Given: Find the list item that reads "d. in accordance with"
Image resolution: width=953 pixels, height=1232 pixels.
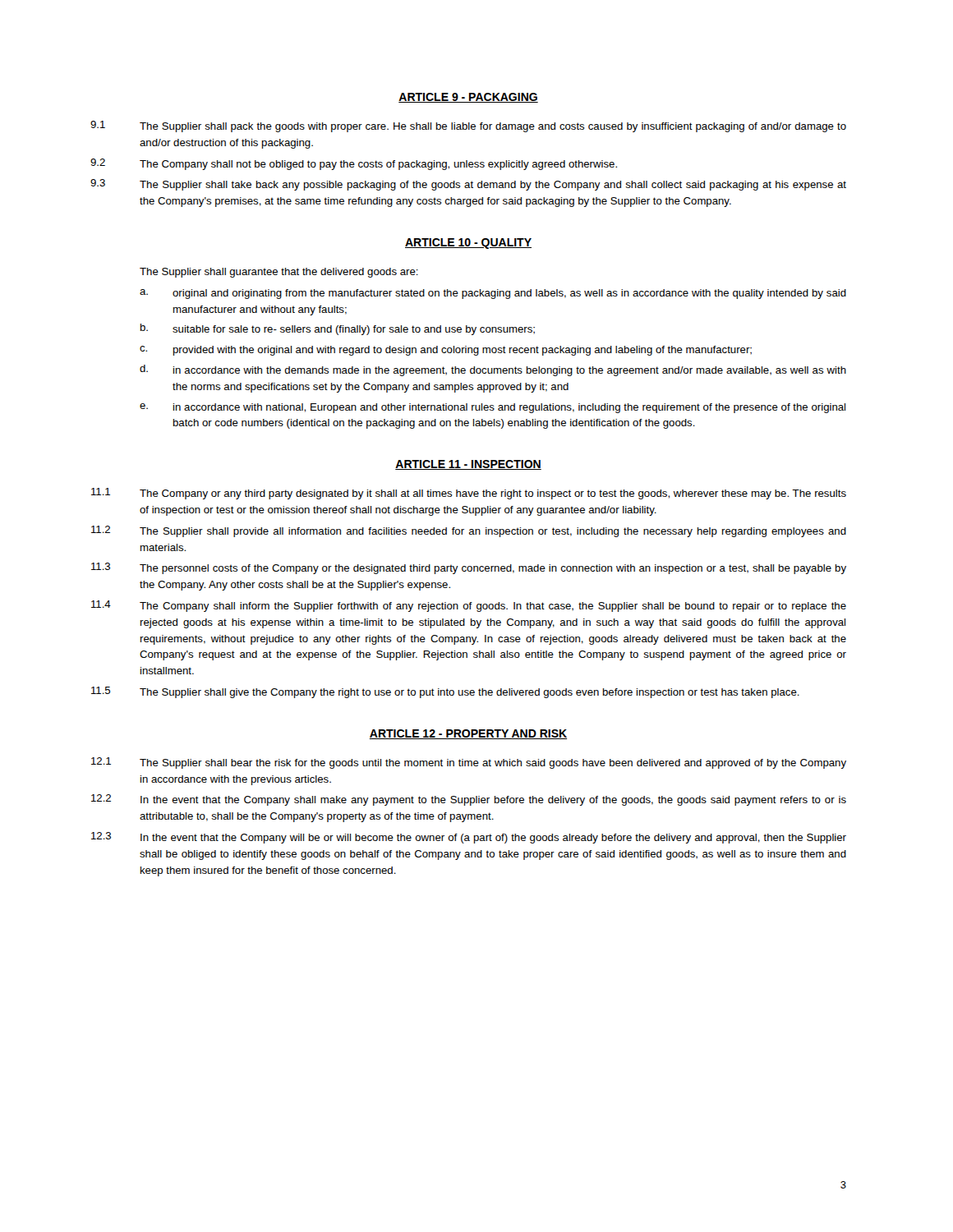Looking at the screenshot, I should pyautogui.click(x=493, y=378).
